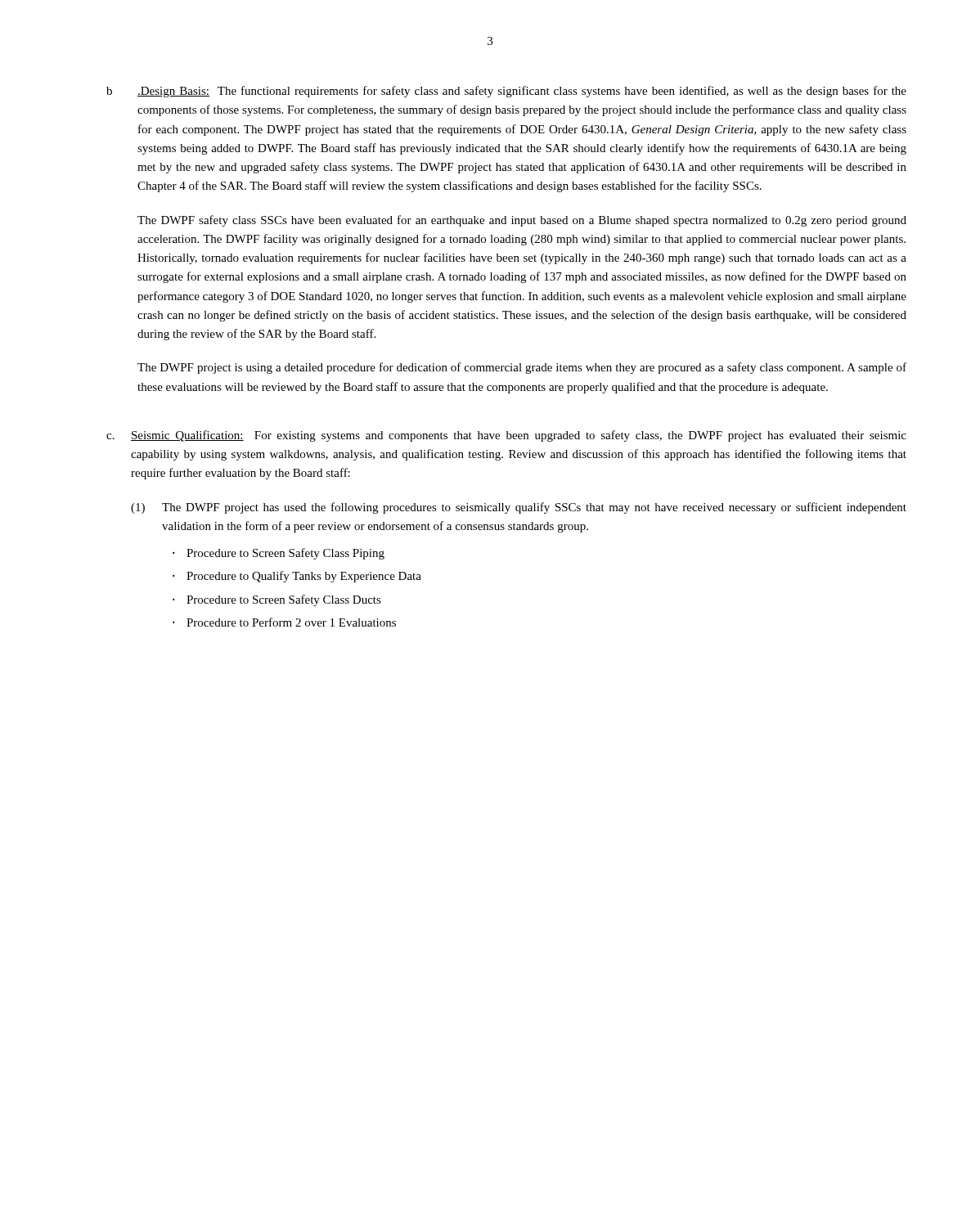This screenshot has width=980, height=1227.
Task: Click where it says "· Procedure to Qualify Tanks by Experience Data"
Action: (297, 577)
